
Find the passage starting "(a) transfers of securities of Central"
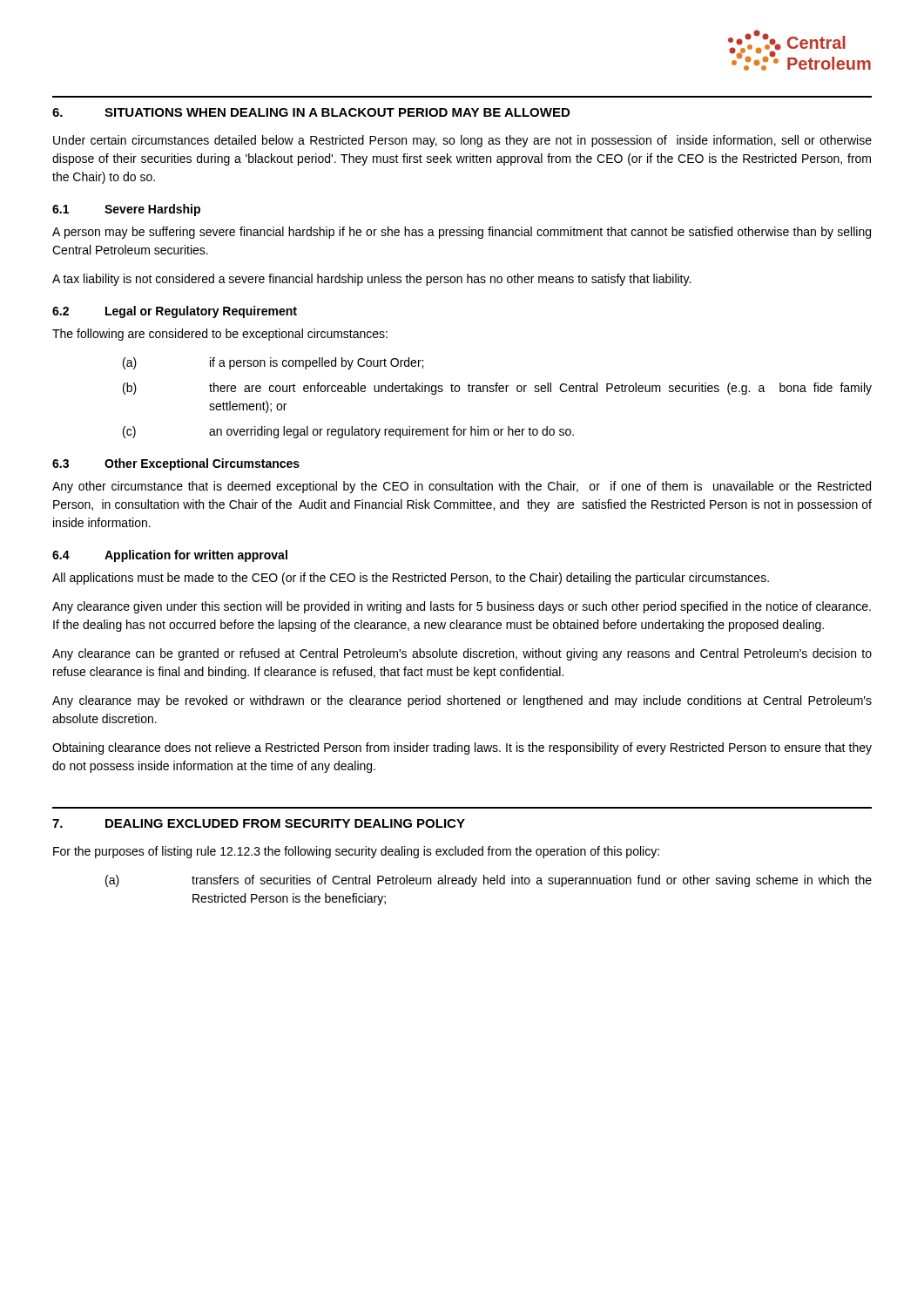pyautogui.click(x=462, y=890)
